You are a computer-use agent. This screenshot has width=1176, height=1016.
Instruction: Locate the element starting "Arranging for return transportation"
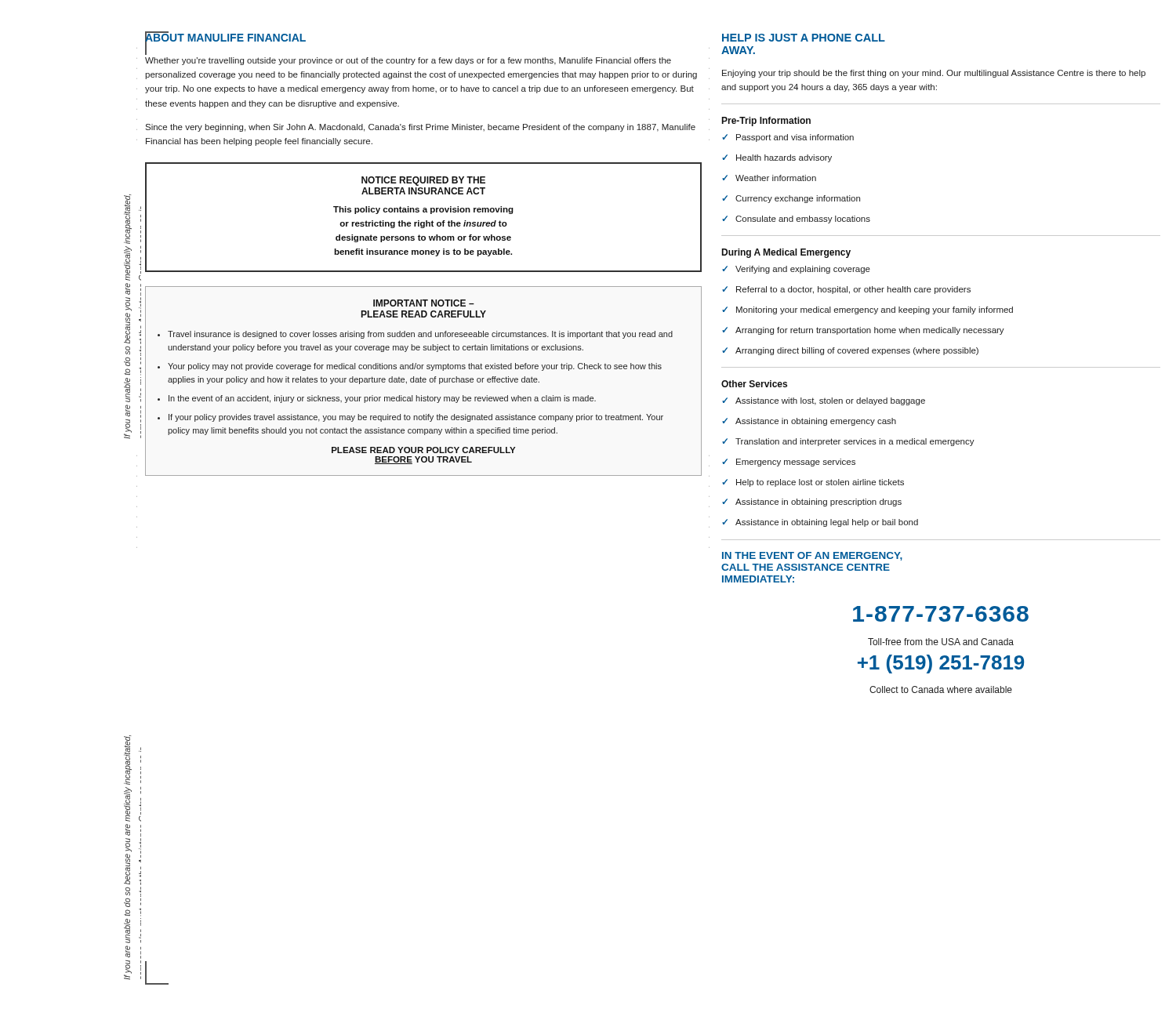(x=941, y=331)
